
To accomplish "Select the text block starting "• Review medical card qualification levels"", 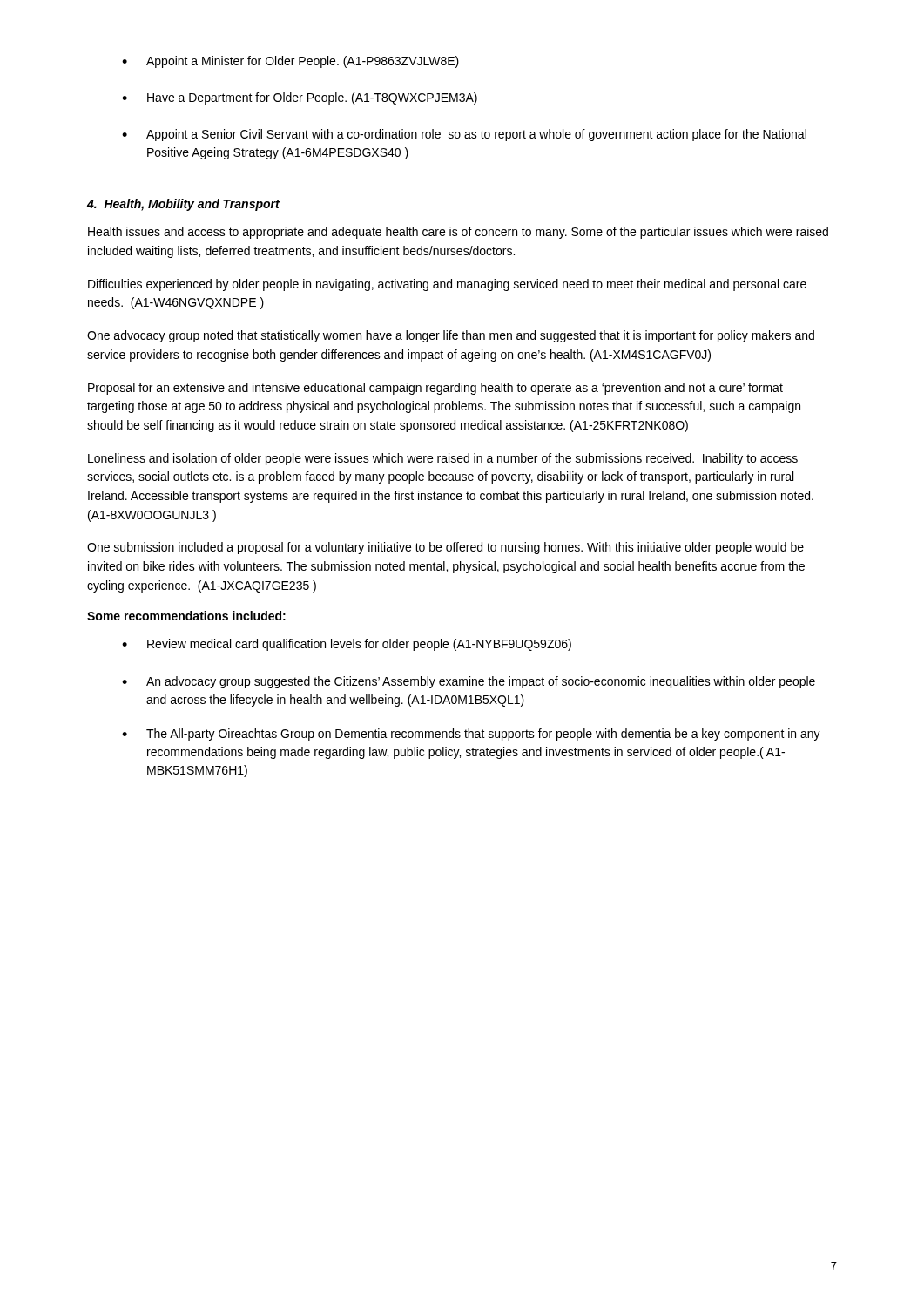I will pos(479,646).
